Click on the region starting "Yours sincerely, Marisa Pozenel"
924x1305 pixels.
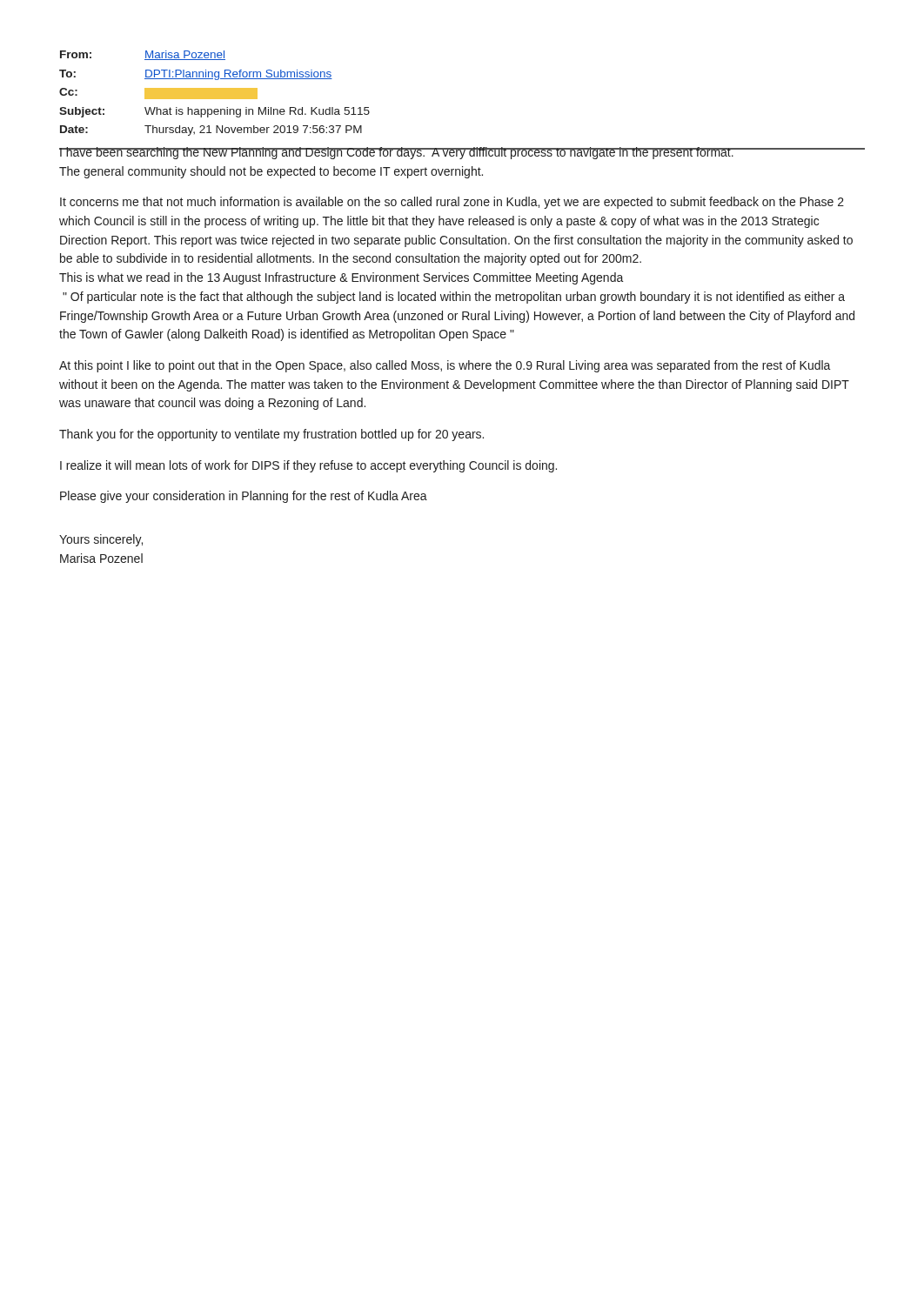coord(101,549)
